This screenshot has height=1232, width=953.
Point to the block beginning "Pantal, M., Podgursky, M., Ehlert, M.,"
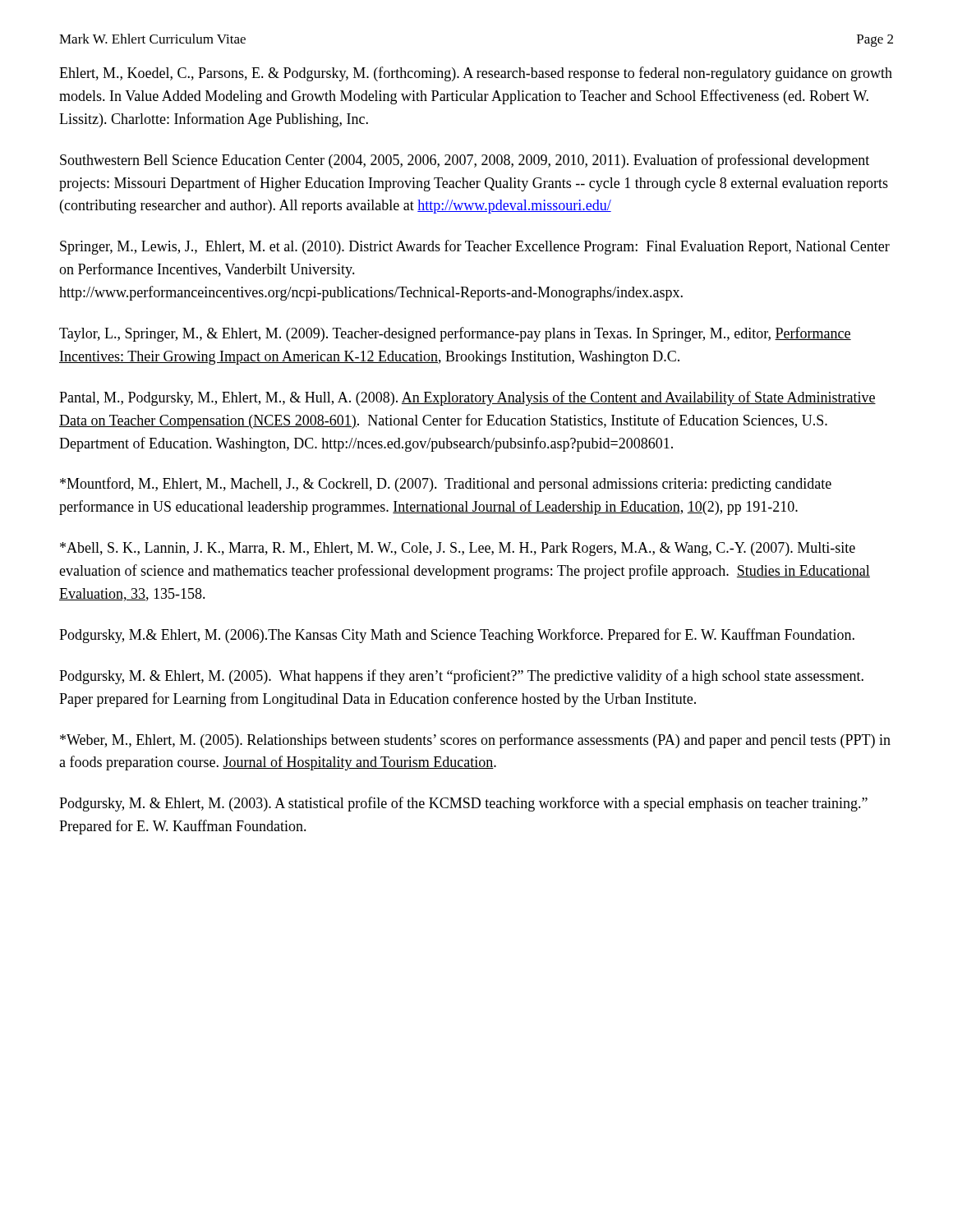point(467,420)
